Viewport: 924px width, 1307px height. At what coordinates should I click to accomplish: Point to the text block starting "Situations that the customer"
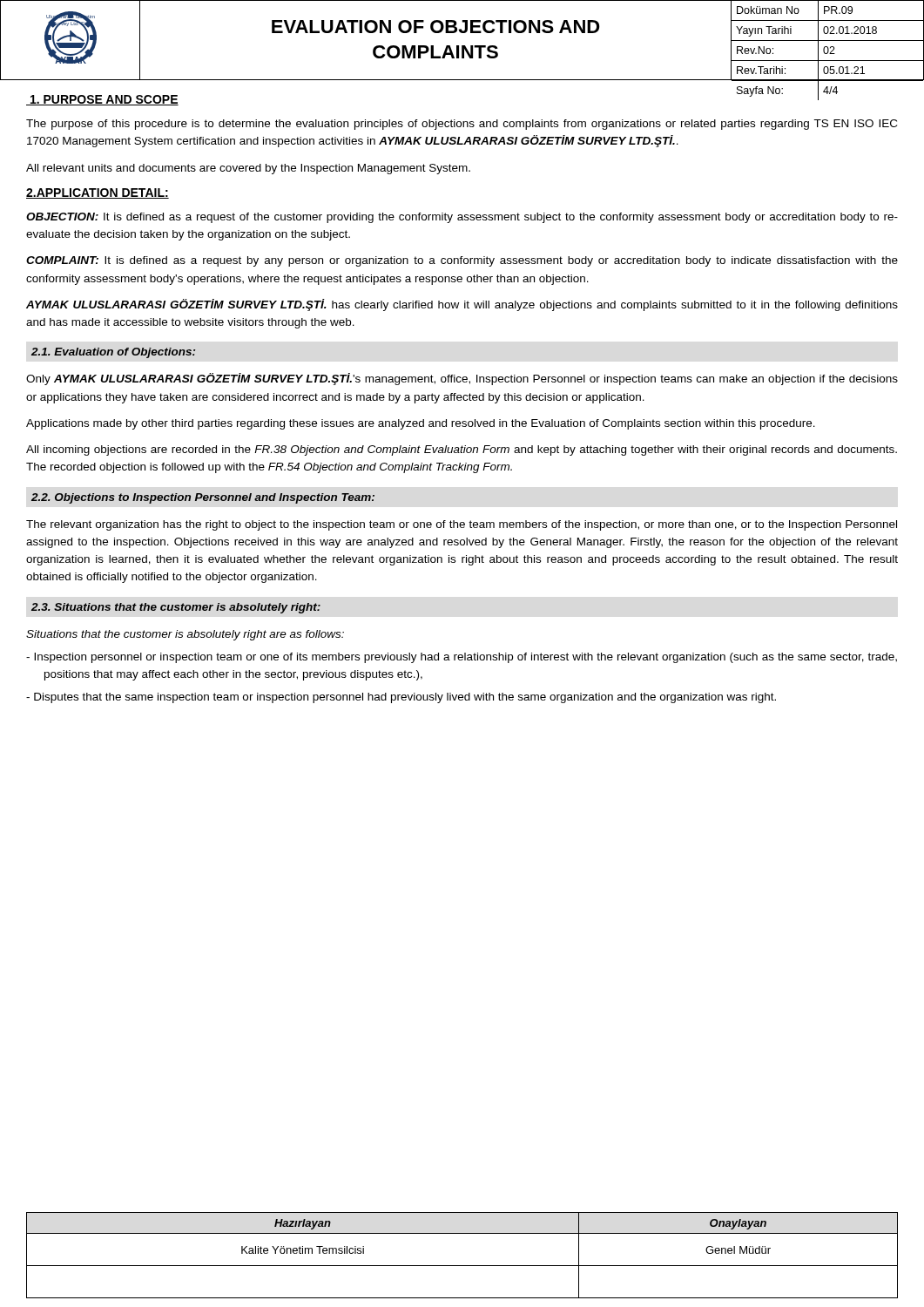click(x=185, y=634)
